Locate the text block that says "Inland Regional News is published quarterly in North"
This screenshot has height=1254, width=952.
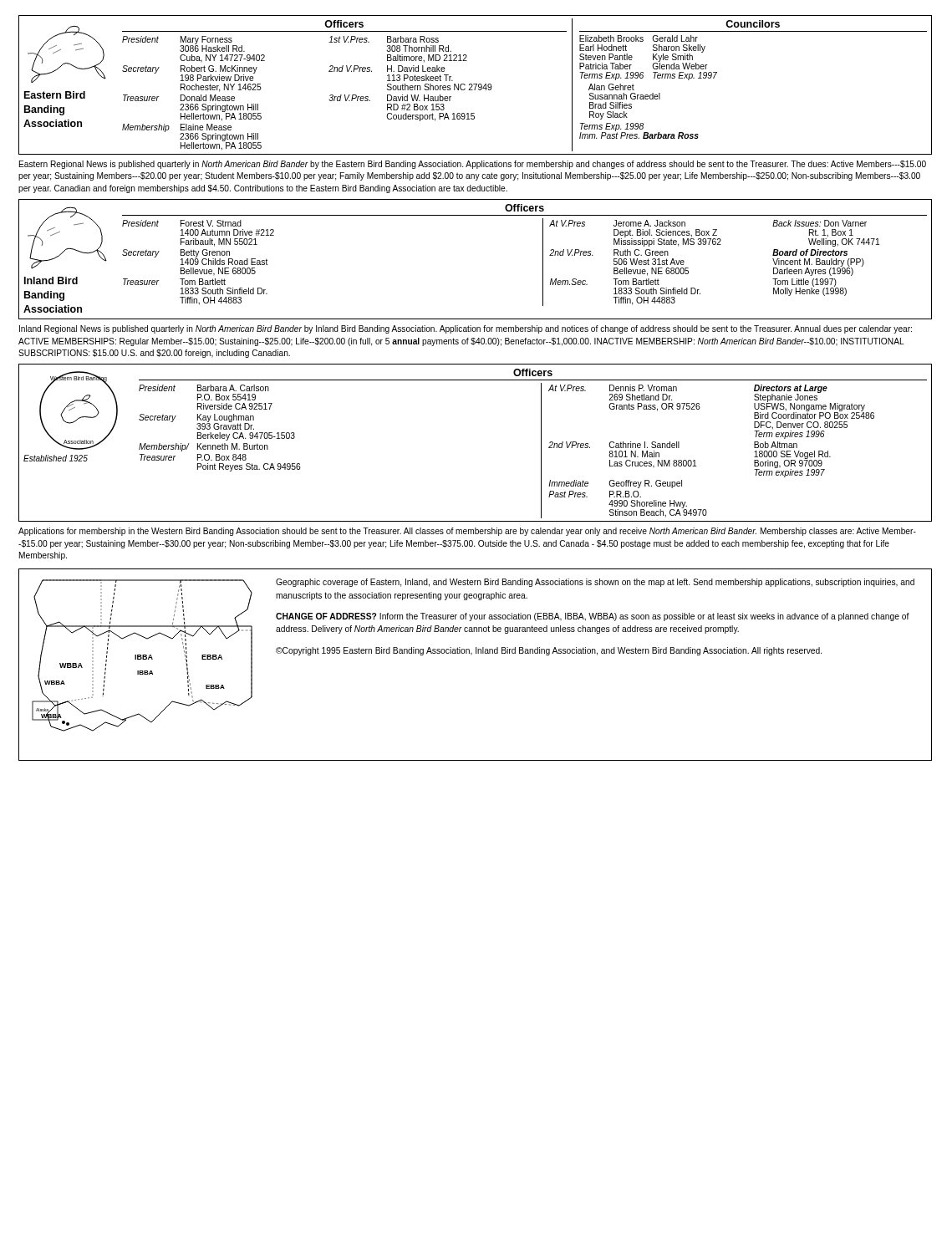pyautogui.click(x=466, y=341)
